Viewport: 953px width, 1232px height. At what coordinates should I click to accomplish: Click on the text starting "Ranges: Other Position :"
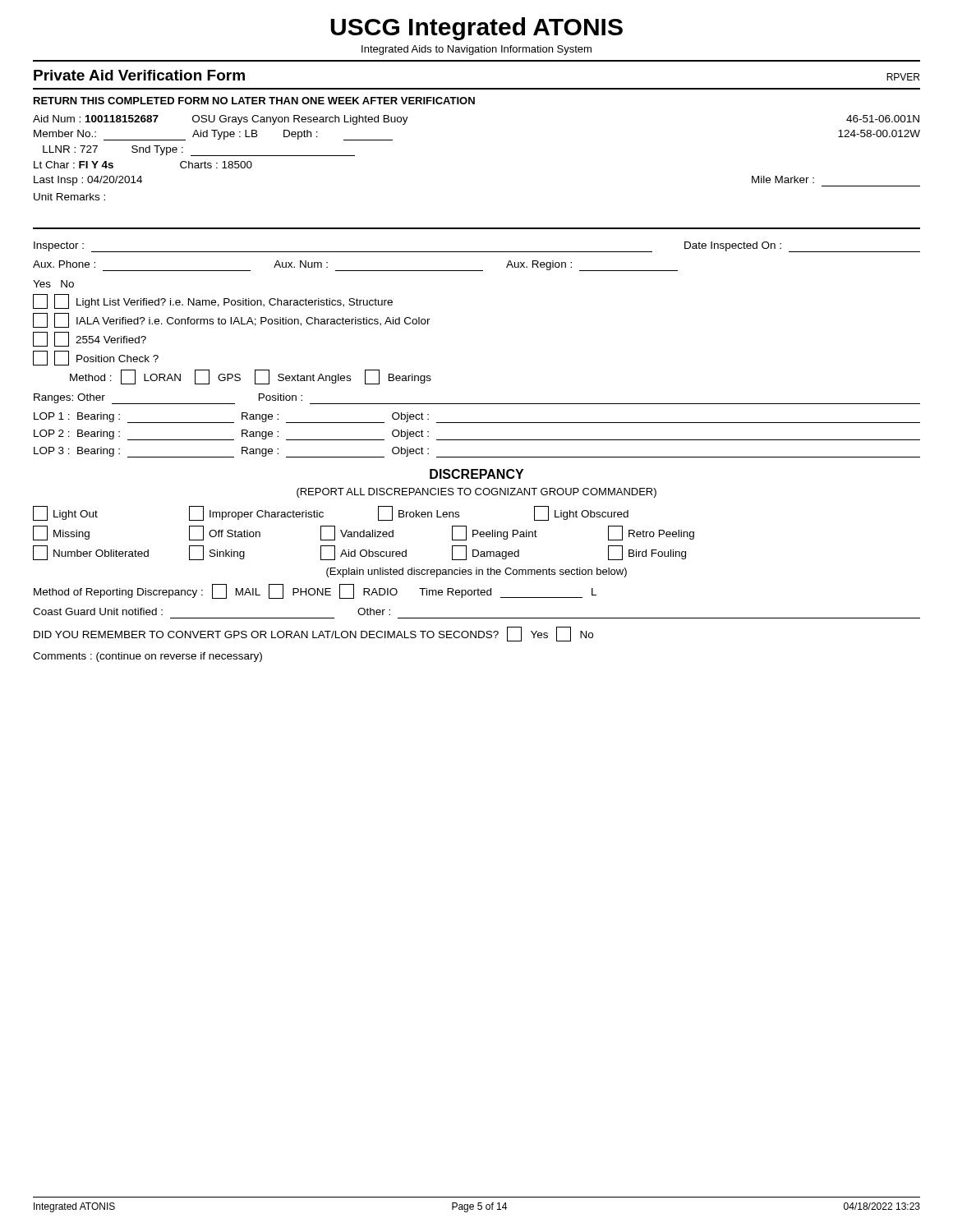[x=476, y=398]
